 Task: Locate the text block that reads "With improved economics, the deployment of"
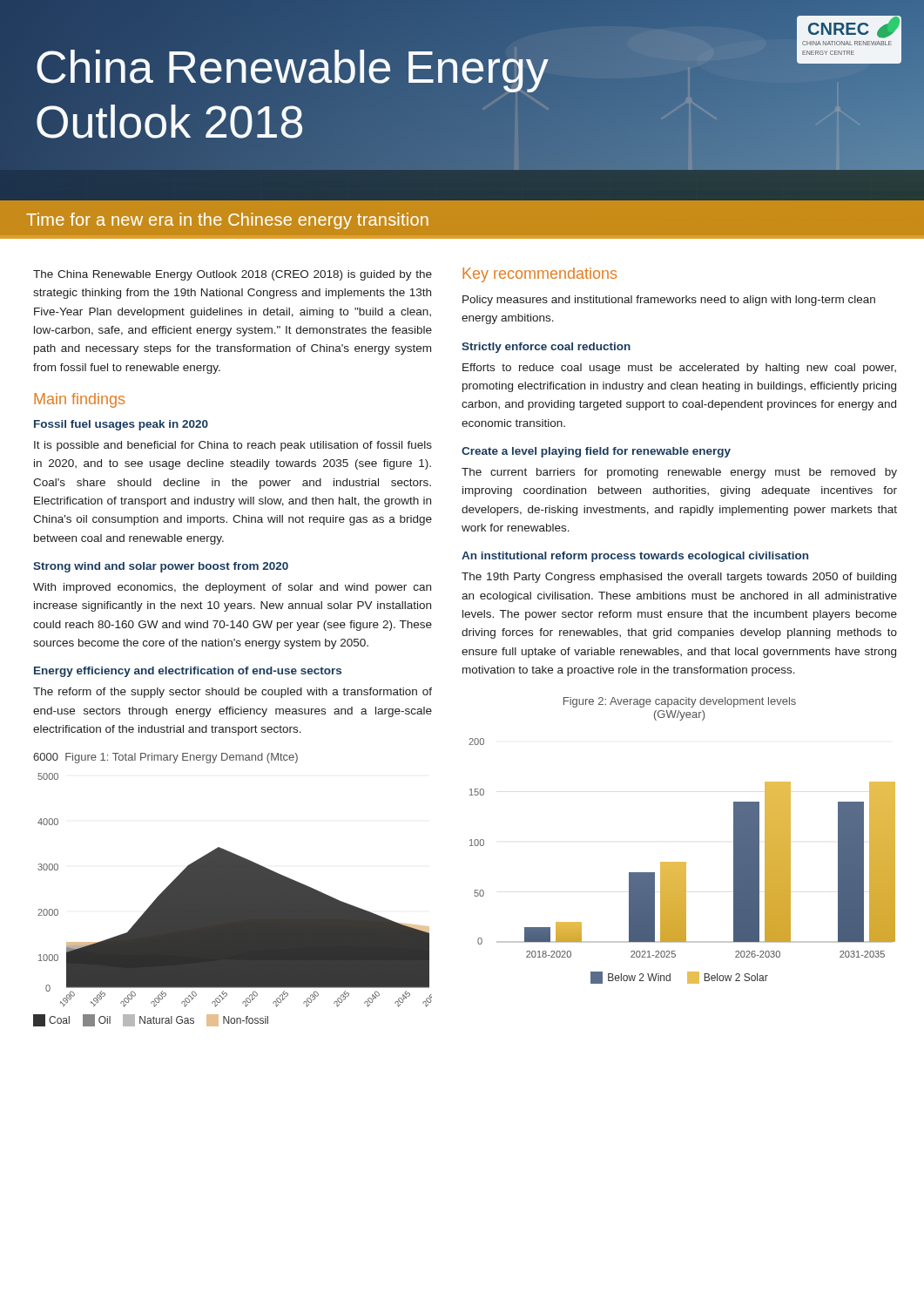coord(233,615)
